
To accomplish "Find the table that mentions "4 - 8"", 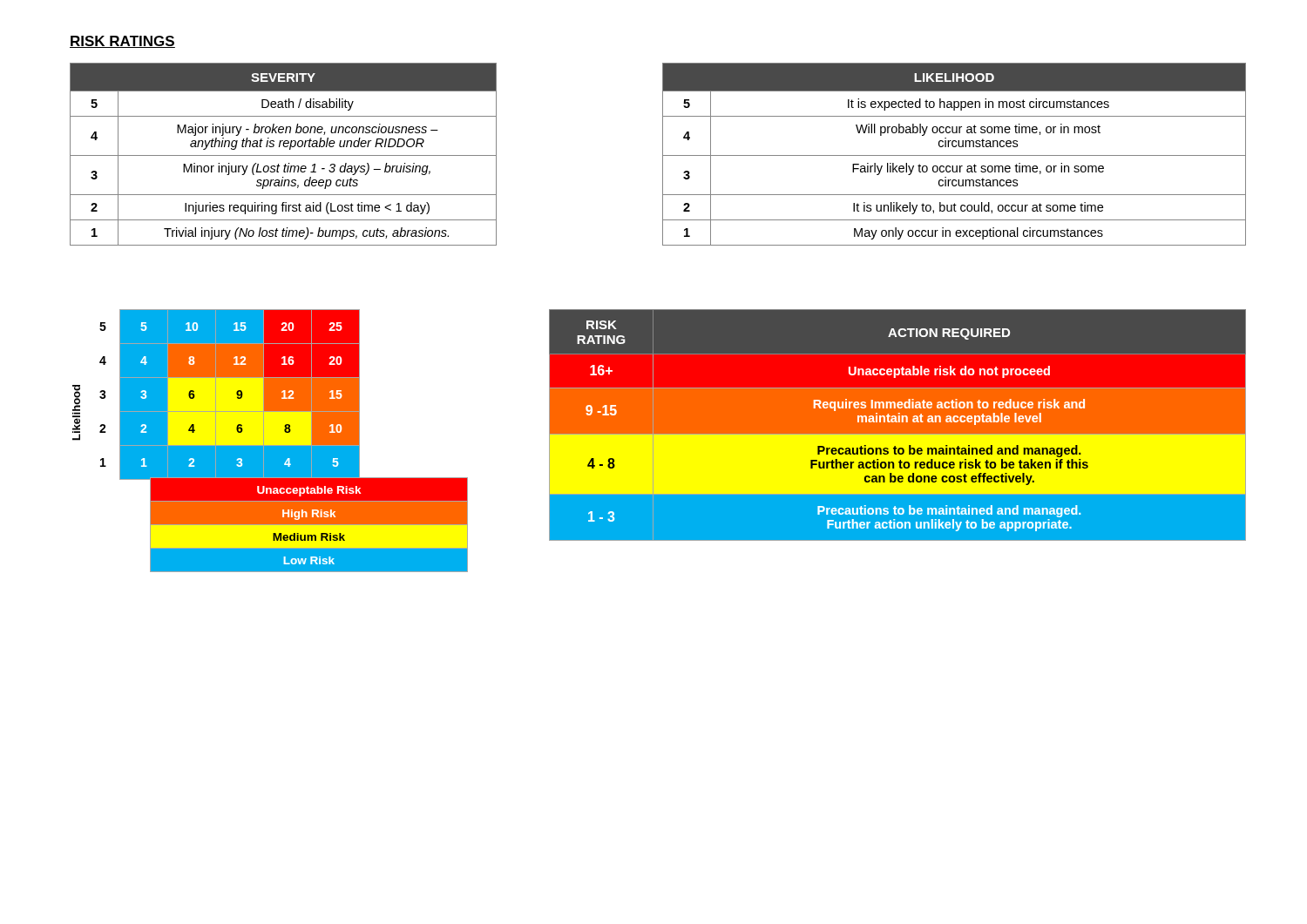I will click(897, 425).
